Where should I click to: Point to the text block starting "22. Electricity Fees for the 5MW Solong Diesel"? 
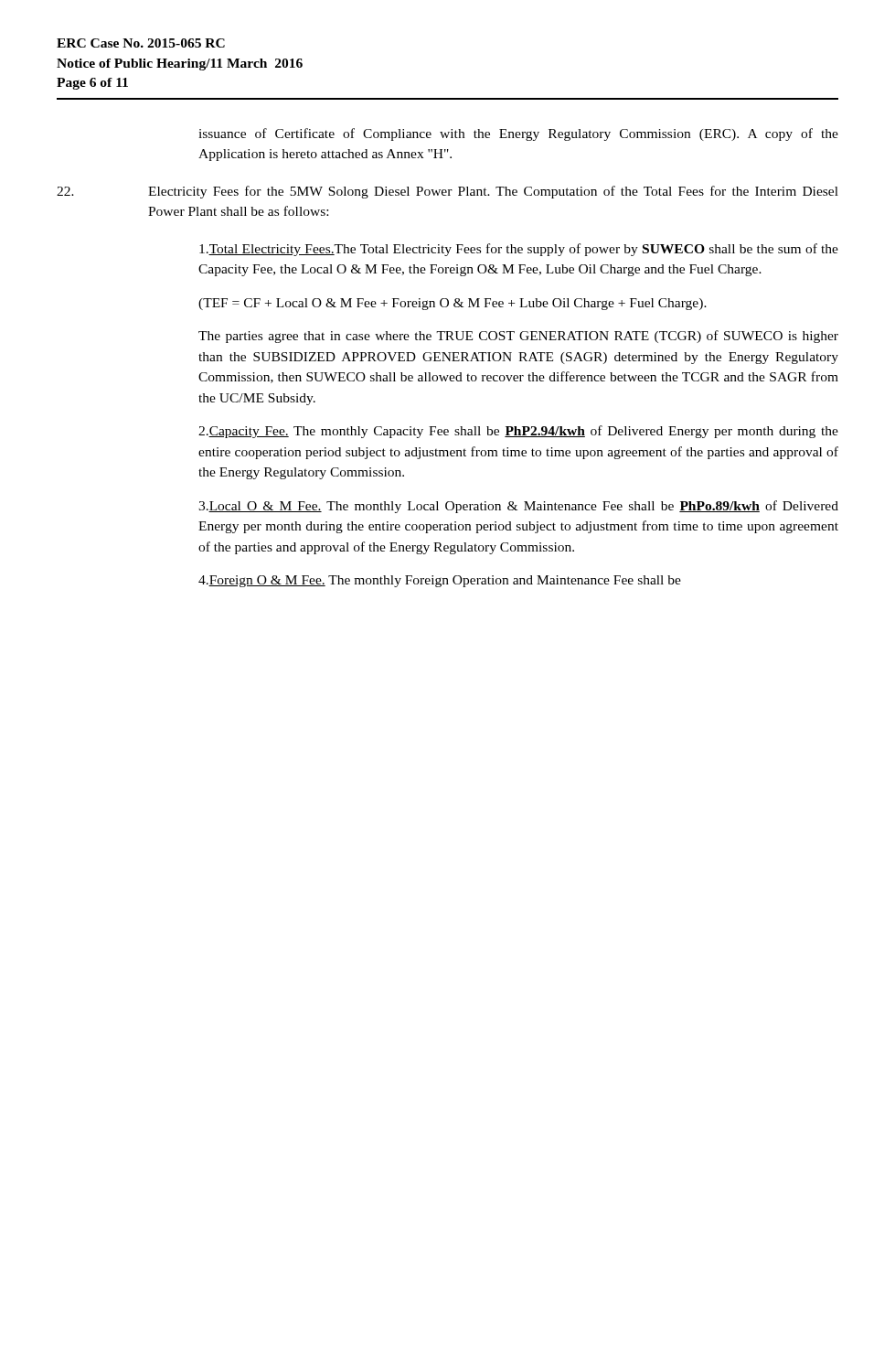(x=448, y=202)
